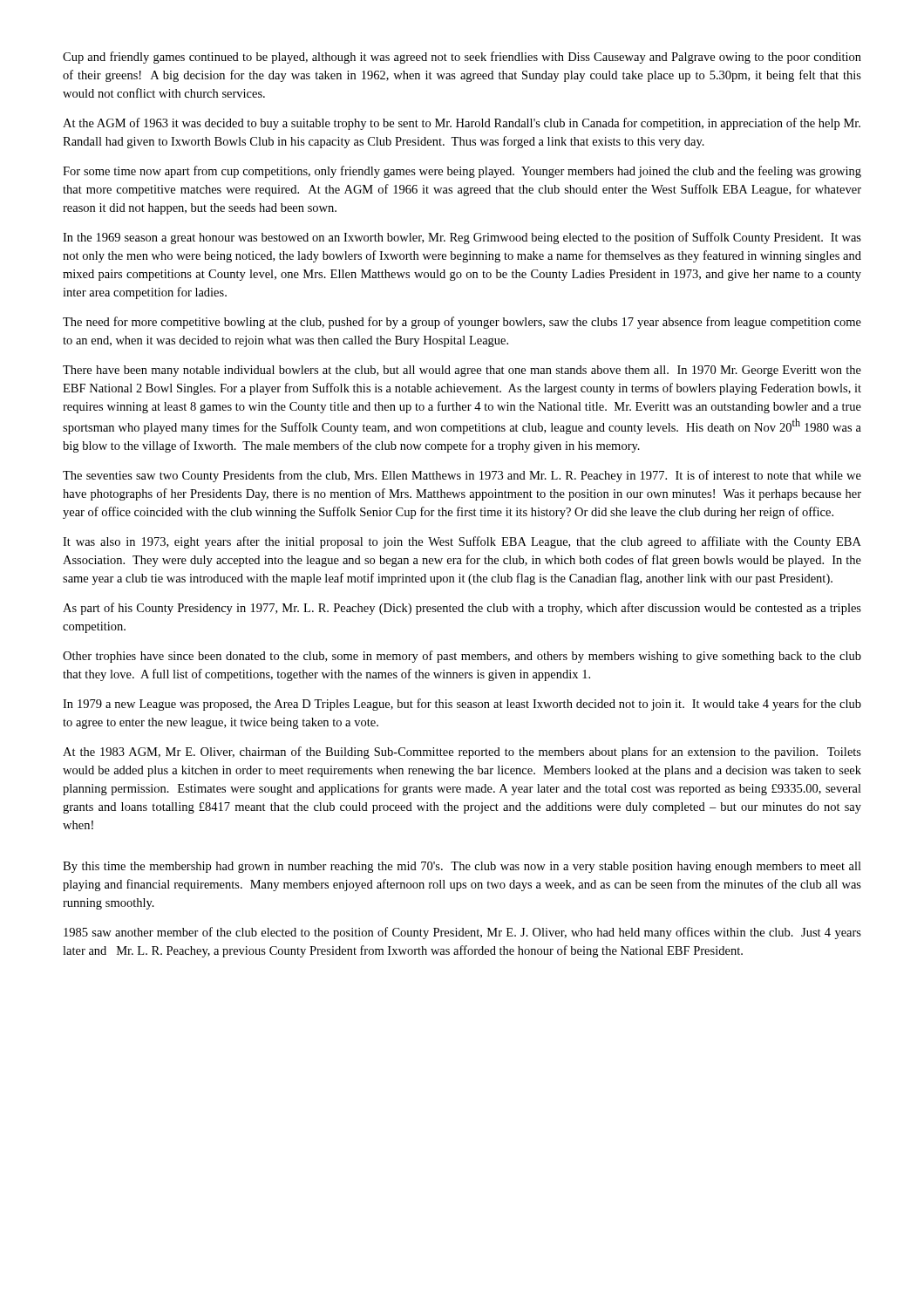
Task: Navigate to the text block starting "The seventies saw"
Action: (x=462, y=494)
